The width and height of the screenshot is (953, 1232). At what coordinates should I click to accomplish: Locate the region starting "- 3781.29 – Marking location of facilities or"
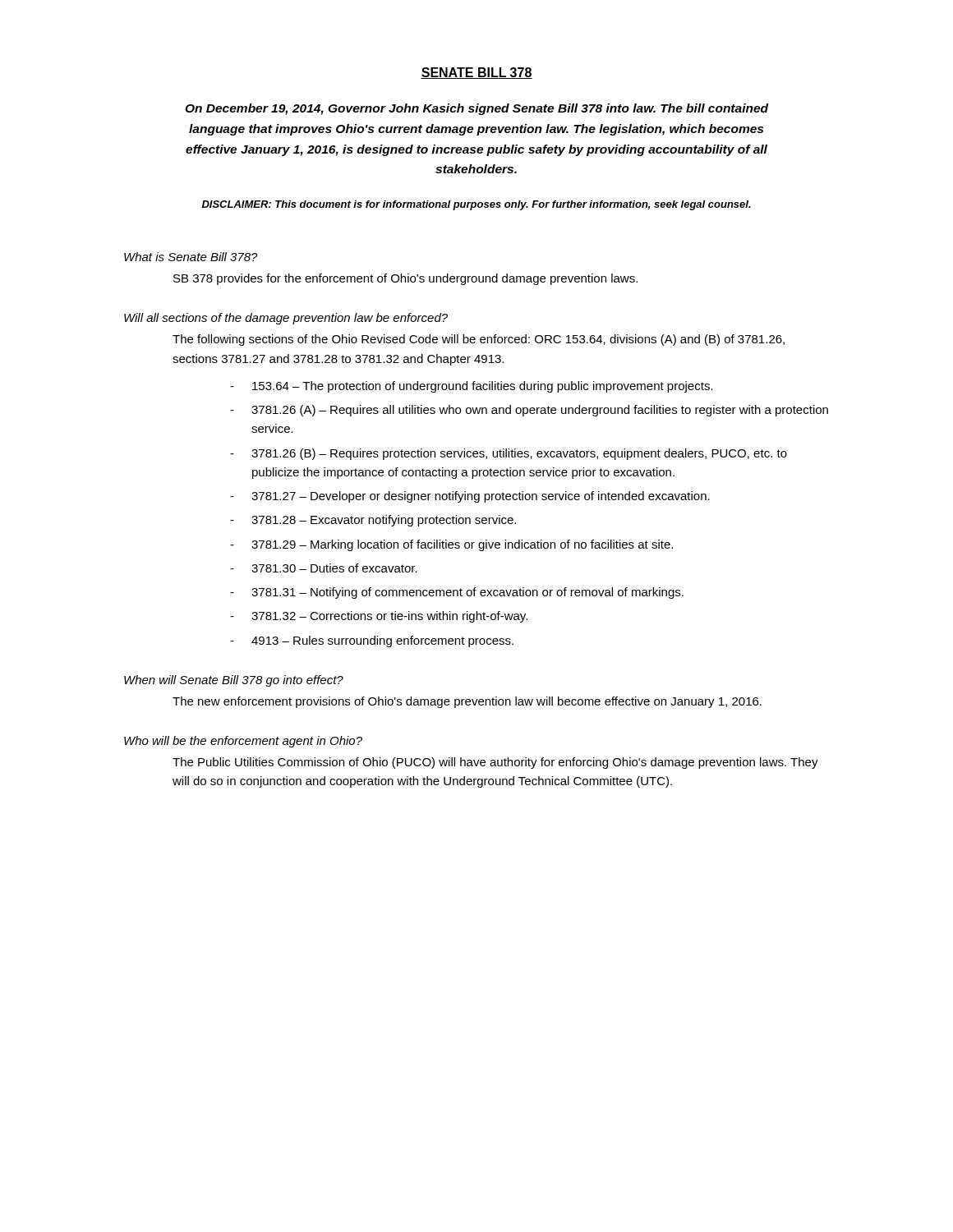coord(452,544)
